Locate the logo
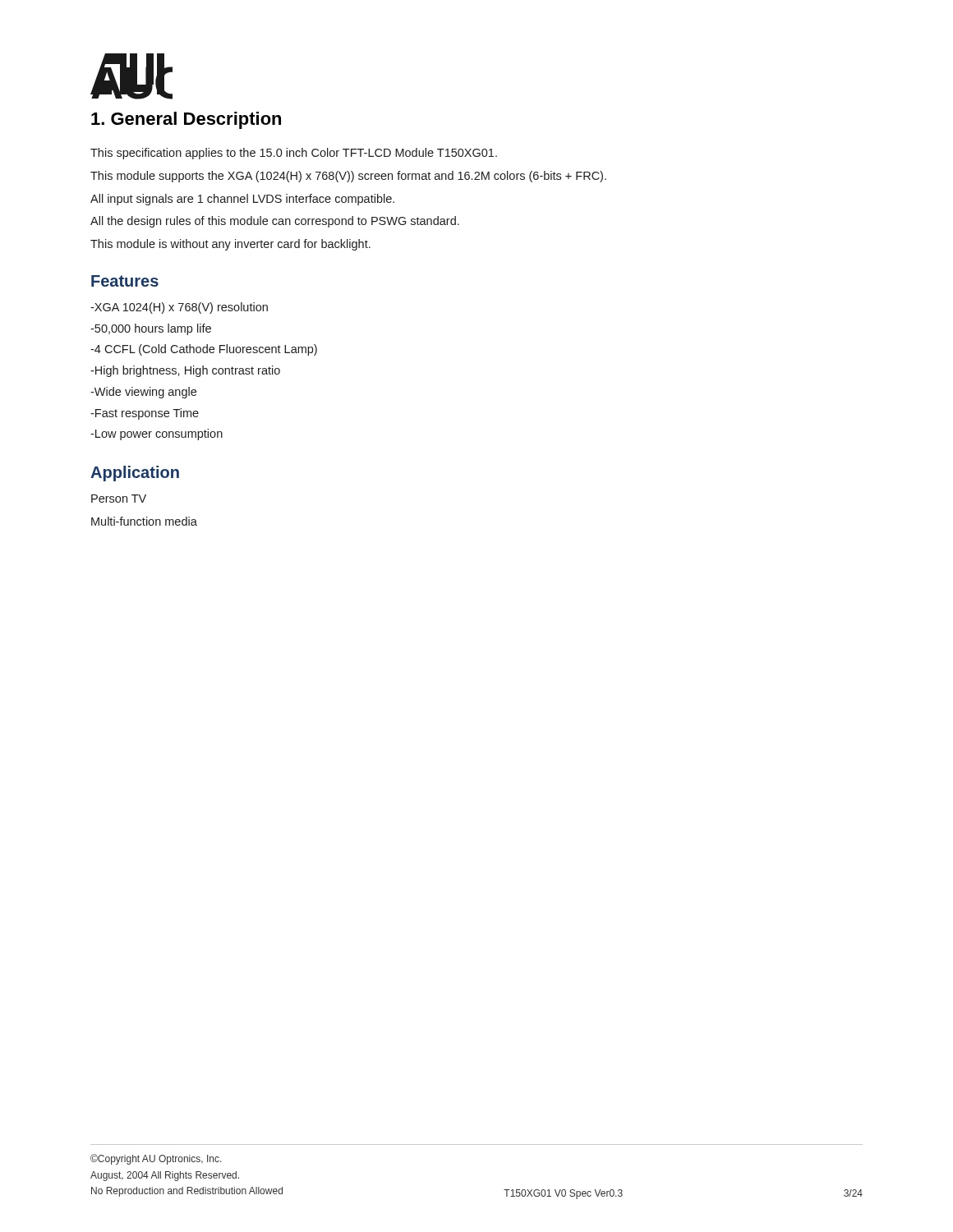The height and width of the screenshot is (1232, 953). [x=476, y=77]
